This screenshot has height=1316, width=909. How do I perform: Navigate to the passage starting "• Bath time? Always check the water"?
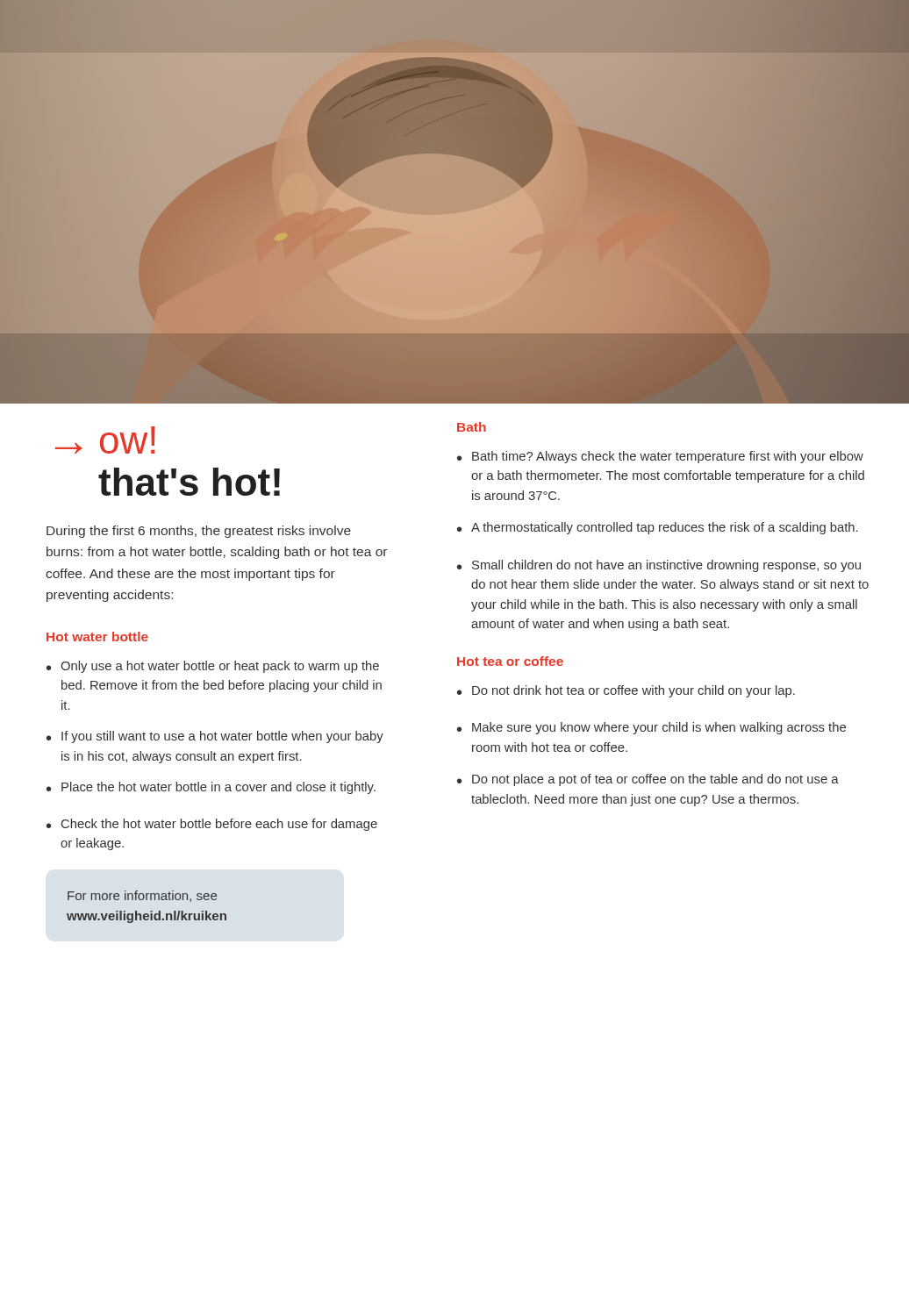663,476
